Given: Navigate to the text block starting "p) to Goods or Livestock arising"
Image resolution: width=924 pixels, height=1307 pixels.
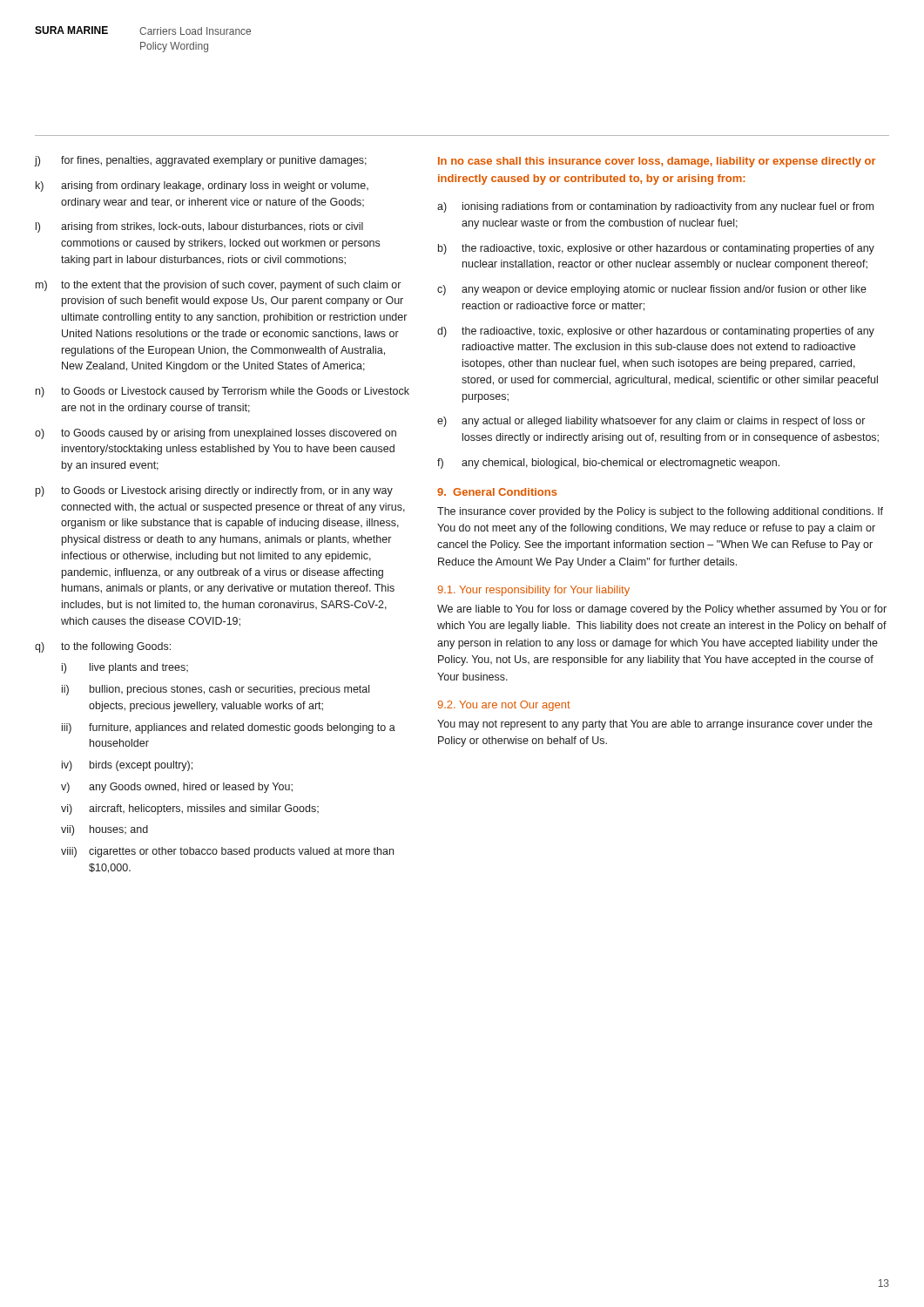Looking at the screenshot, I should click(222, 556).
